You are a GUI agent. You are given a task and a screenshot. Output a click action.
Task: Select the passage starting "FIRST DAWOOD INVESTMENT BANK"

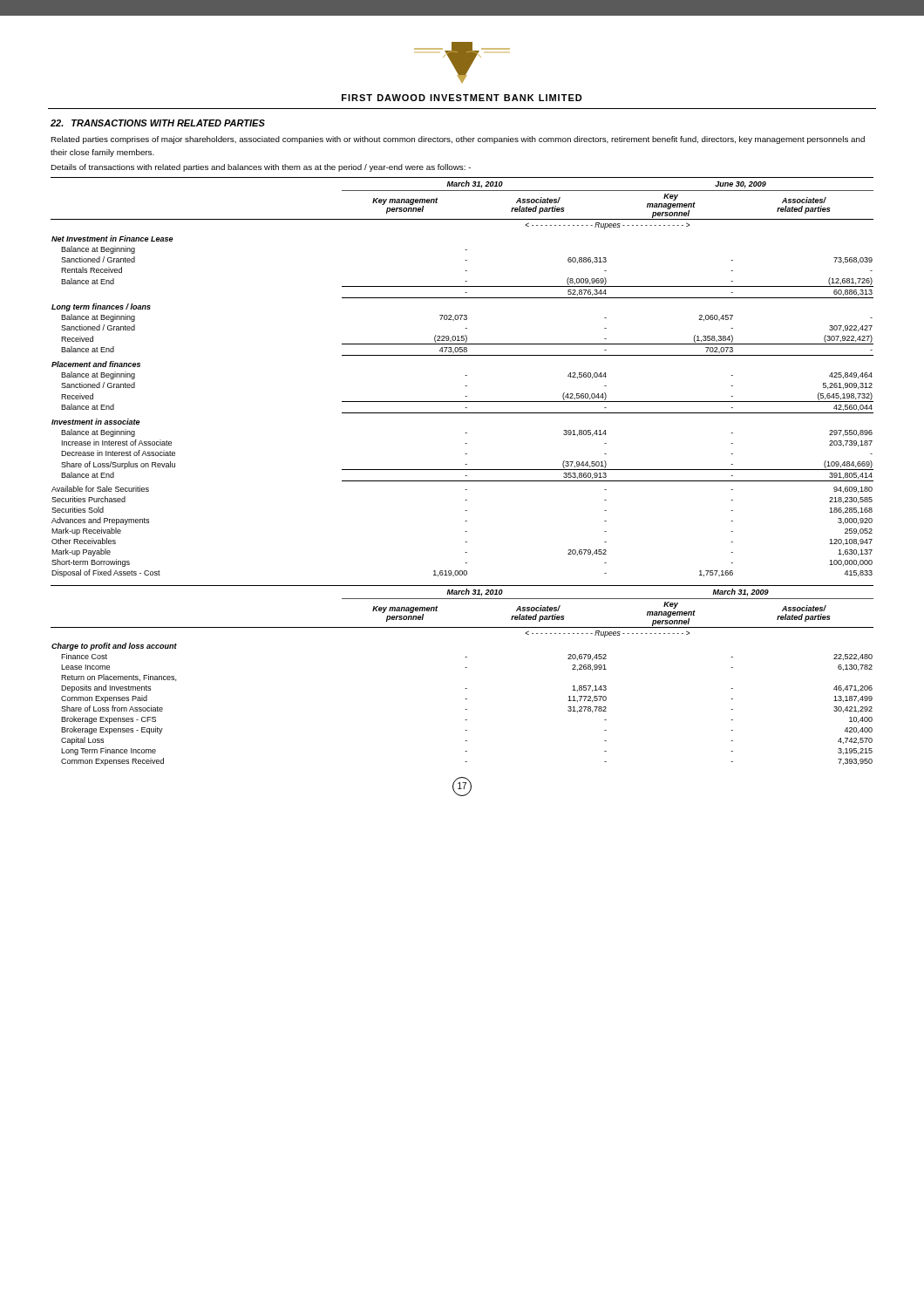coord(462,98)
